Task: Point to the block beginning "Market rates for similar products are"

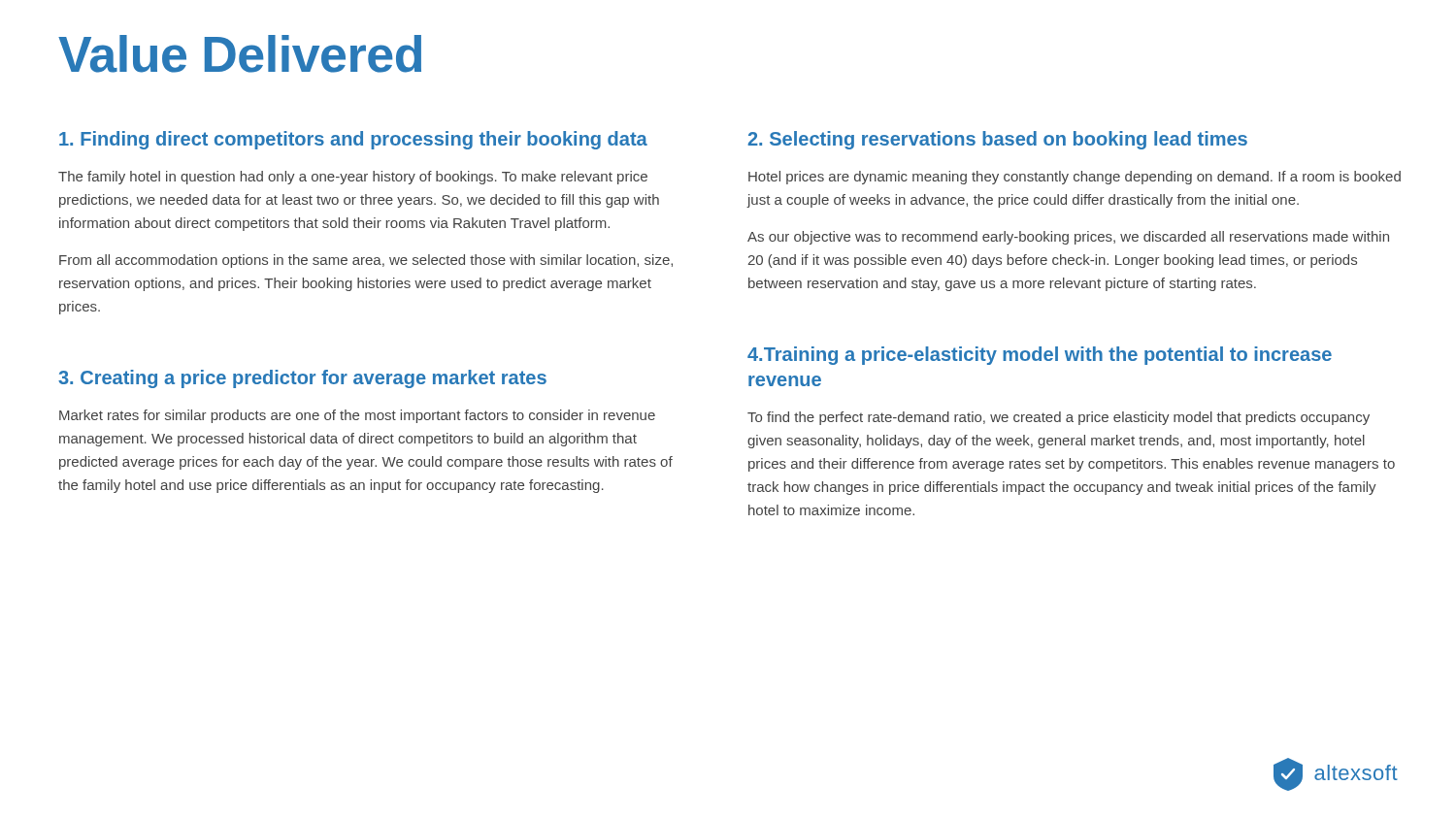Action: (x=365, y=450)
